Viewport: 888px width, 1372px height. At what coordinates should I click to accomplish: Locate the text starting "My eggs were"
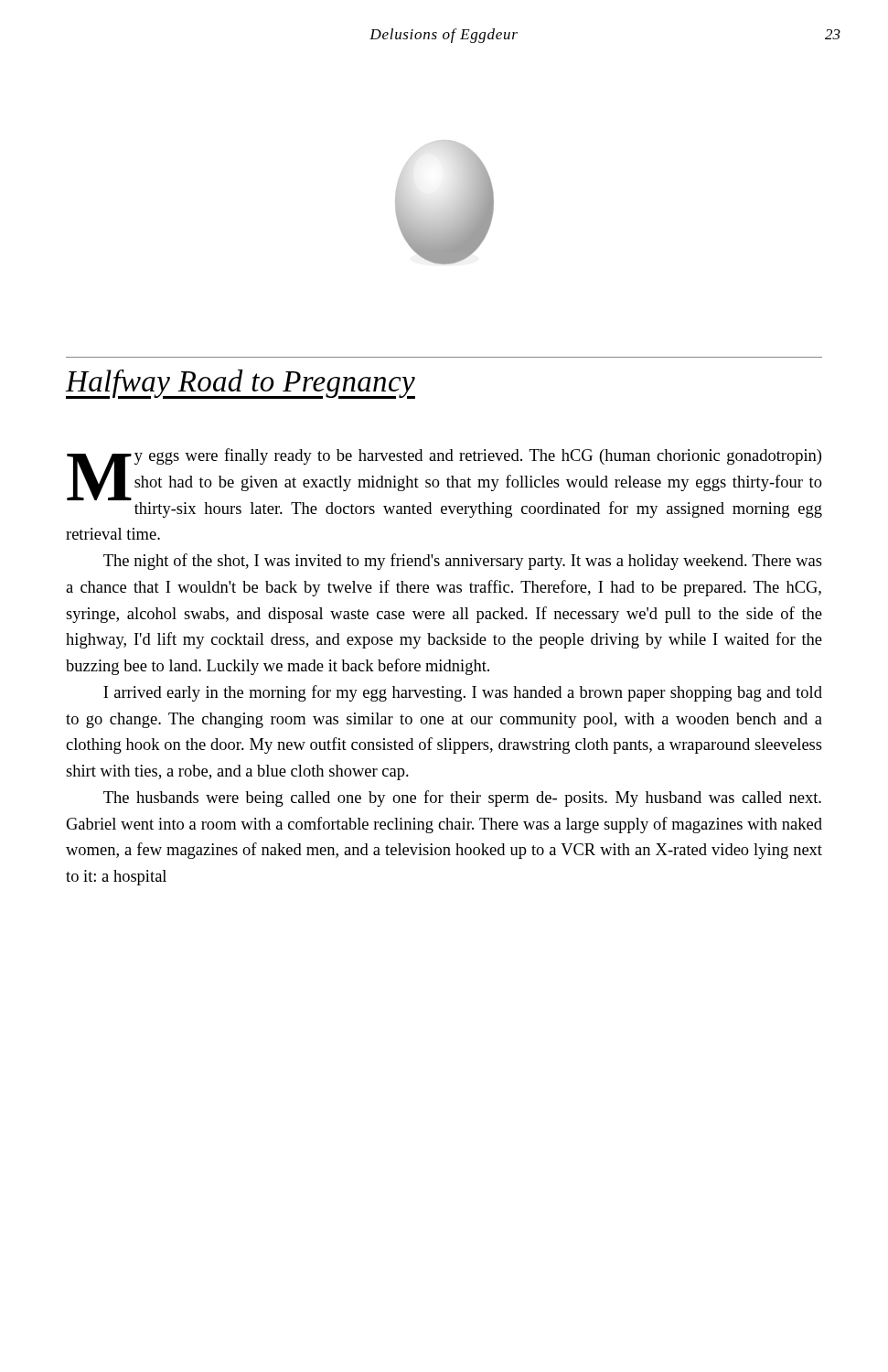(x=444, y=666)
